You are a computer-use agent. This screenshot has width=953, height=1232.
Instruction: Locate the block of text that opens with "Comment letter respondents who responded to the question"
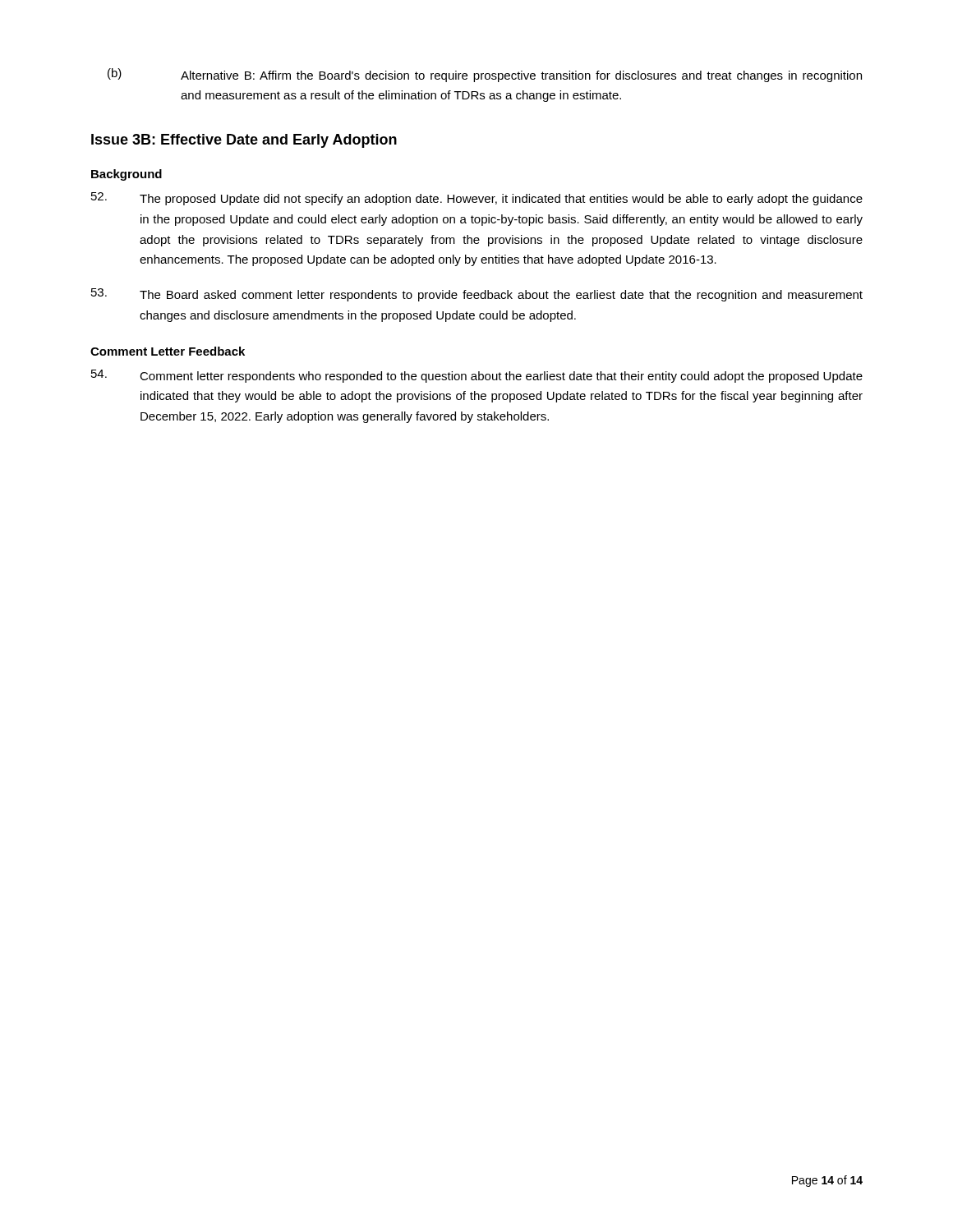[x=476, y=396]
